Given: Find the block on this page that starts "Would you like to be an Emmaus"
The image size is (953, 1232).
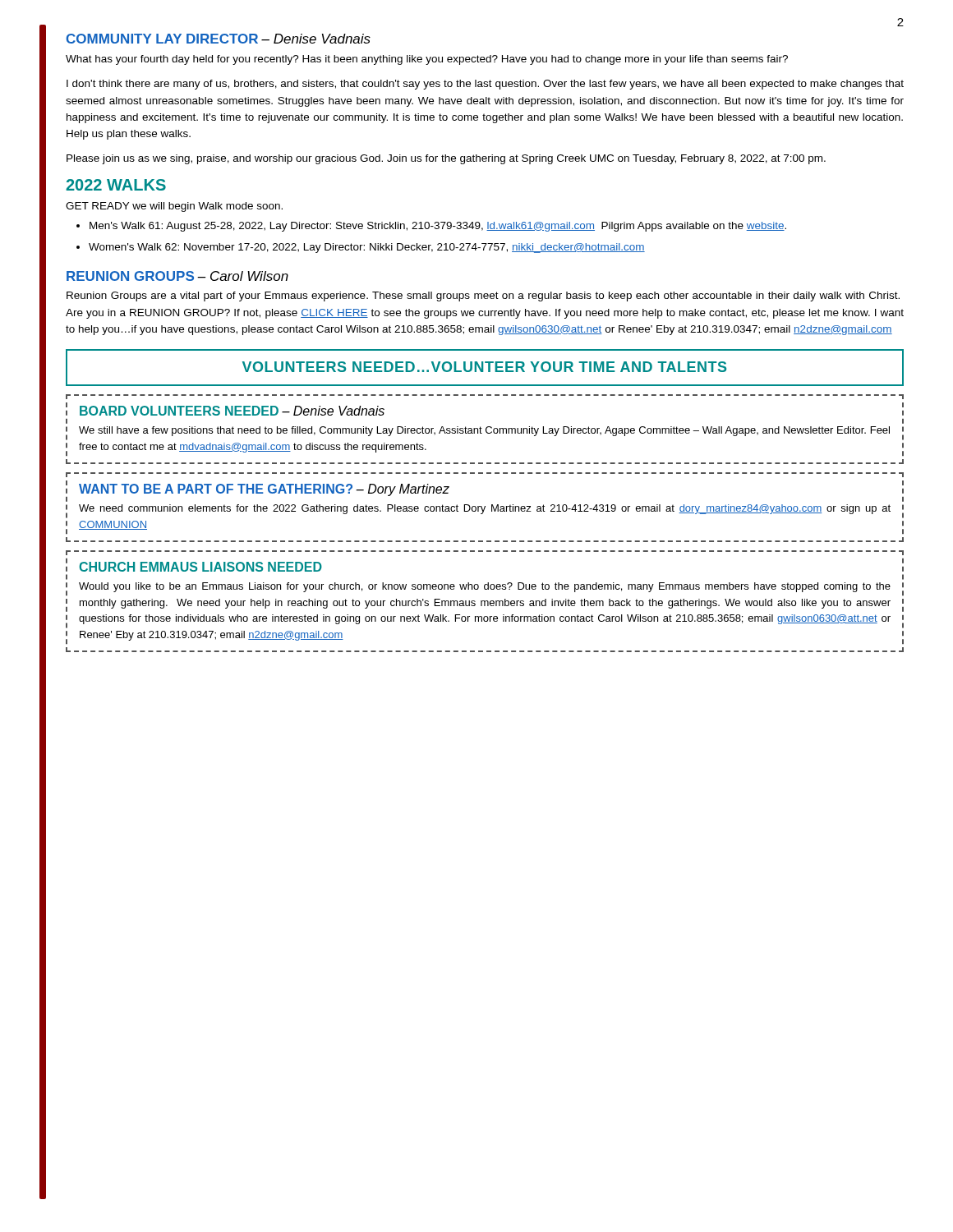Looking at the screenshot, I should [x=485, y=610].
